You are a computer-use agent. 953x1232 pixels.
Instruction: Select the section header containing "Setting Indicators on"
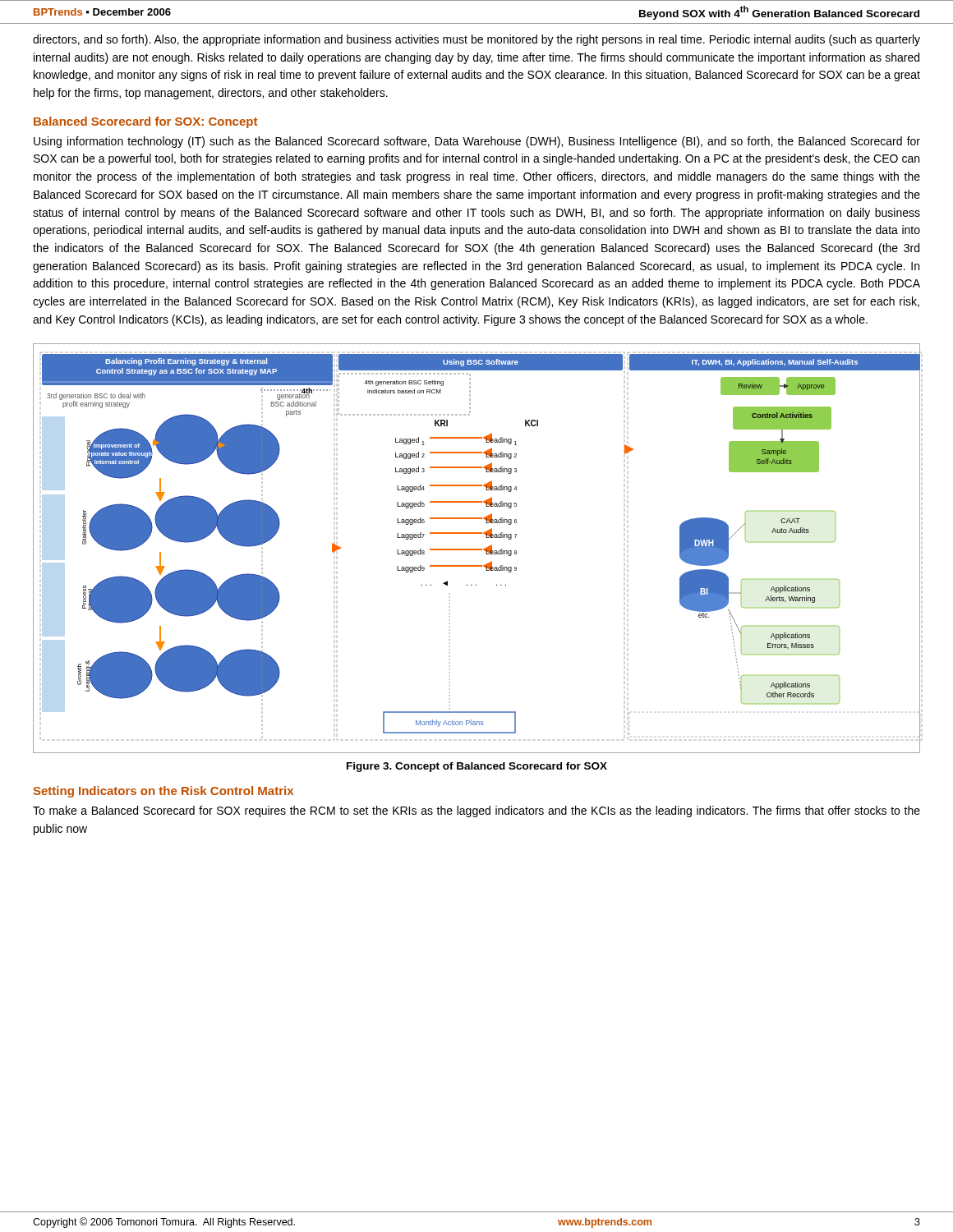click(163, 791)
